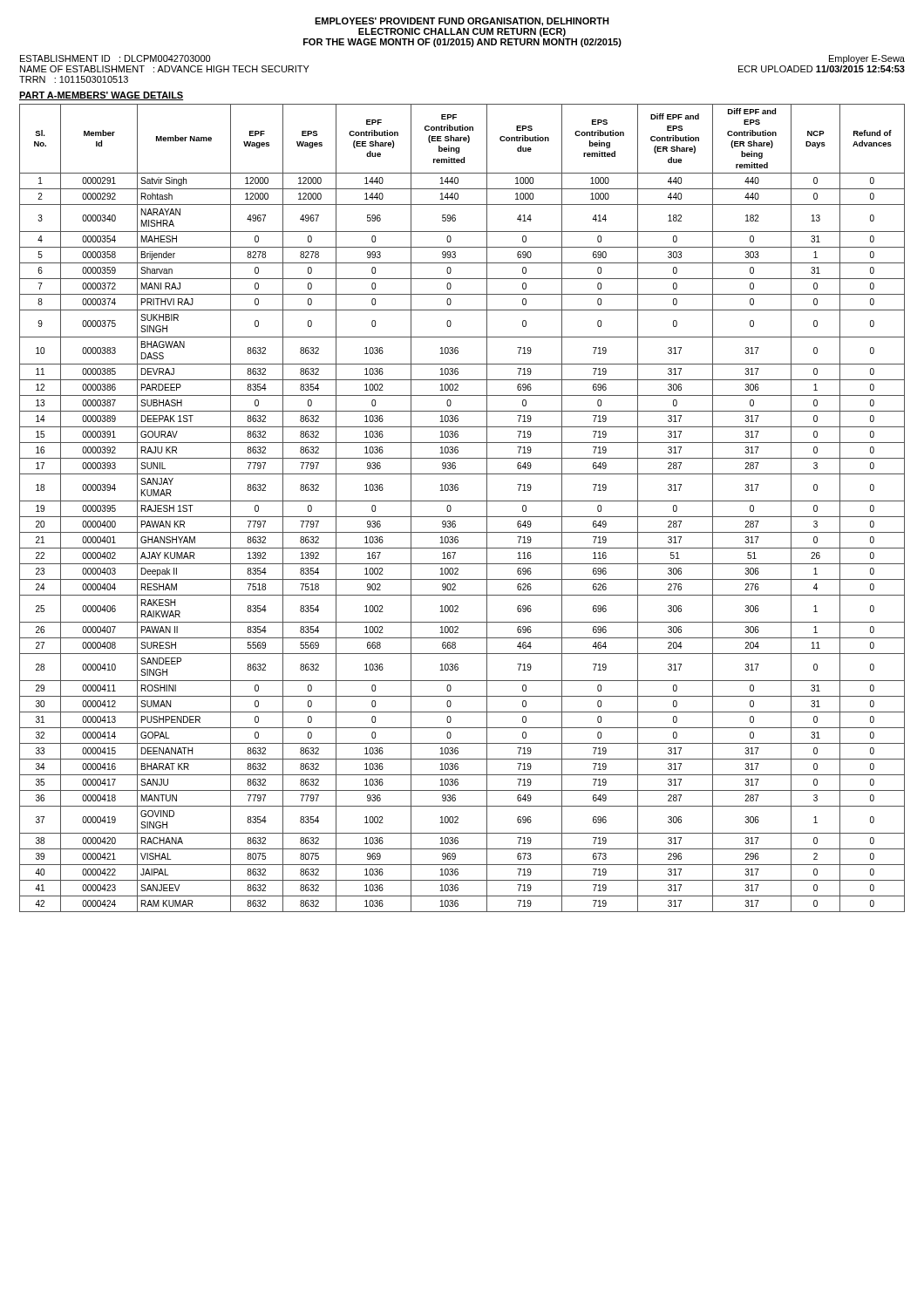
Task: Find the table that mentions "EPF Wages"
Action: coord(462,508)
